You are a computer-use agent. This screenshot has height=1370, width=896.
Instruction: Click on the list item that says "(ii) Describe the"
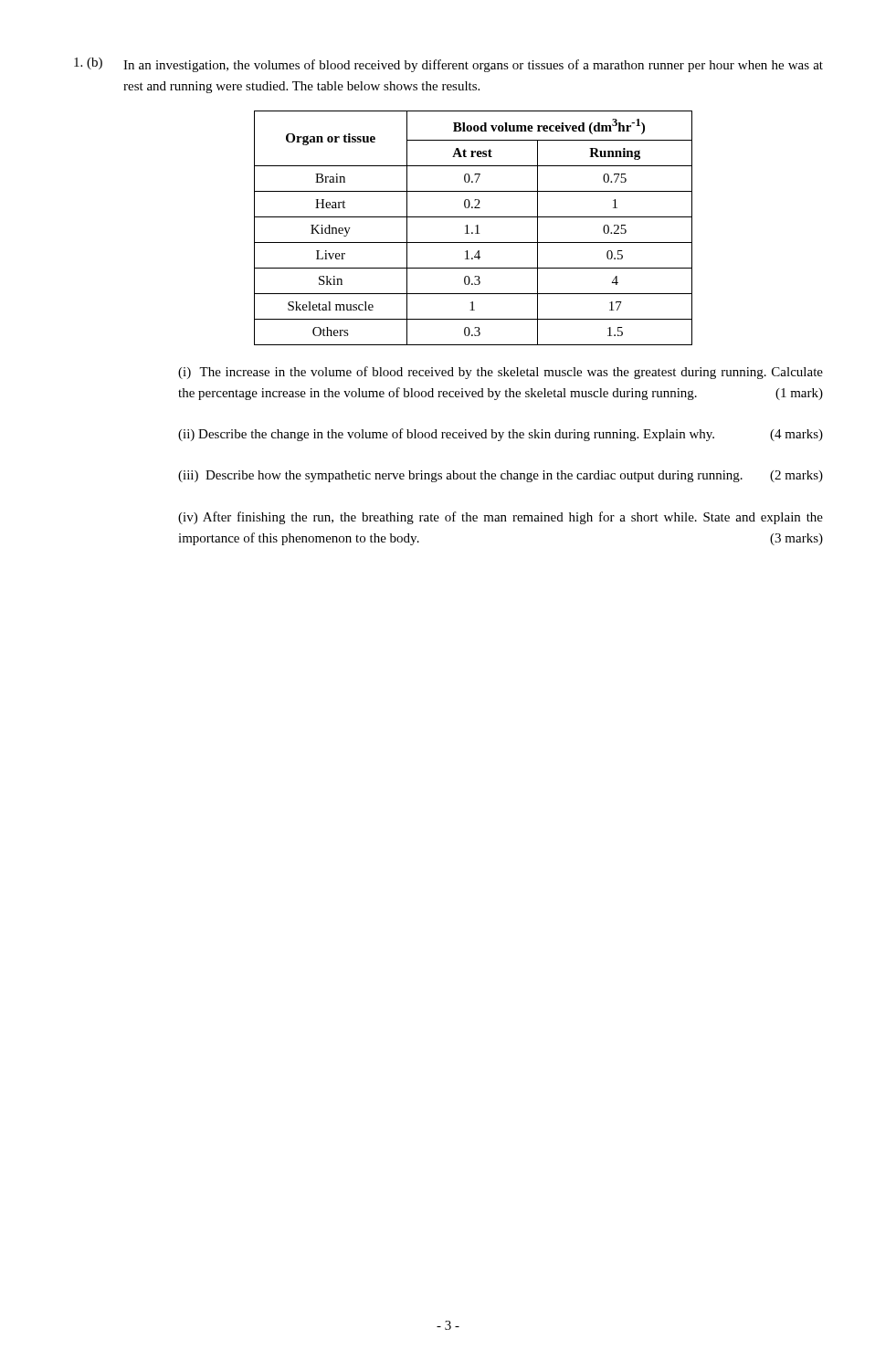501,434
